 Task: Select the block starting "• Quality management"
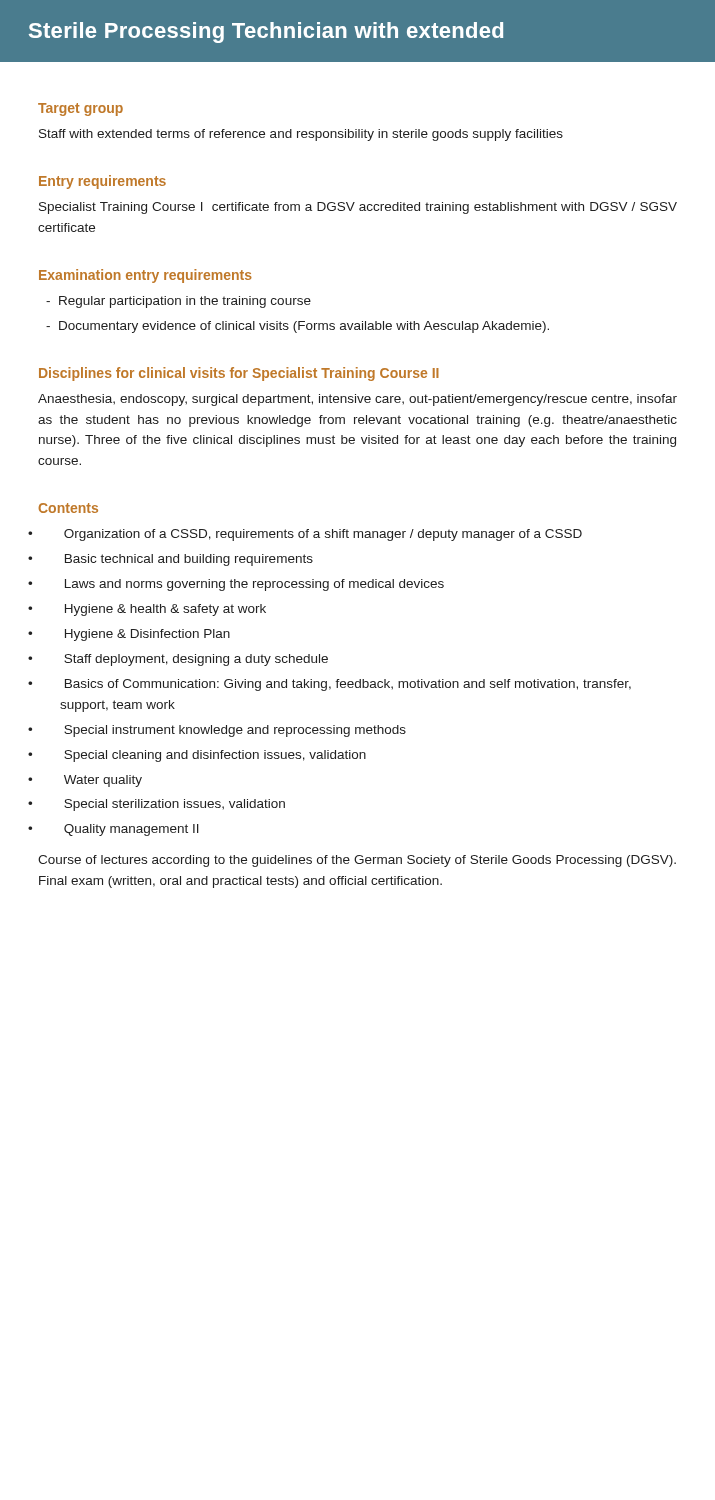point(119,830)
